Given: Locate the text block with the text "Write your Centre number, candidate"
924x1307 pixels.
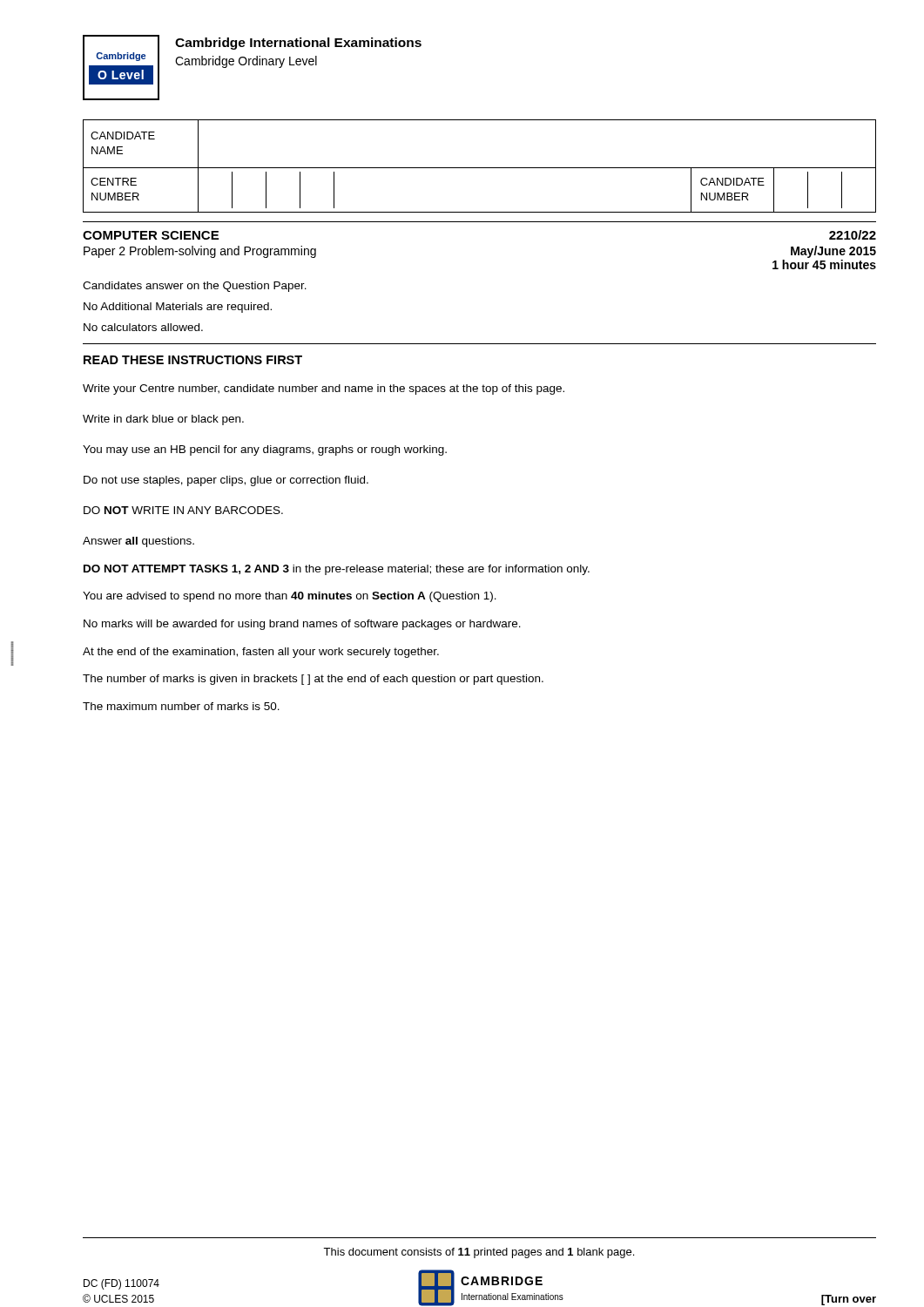Looking at the screenshot, I should pos(324,389).
